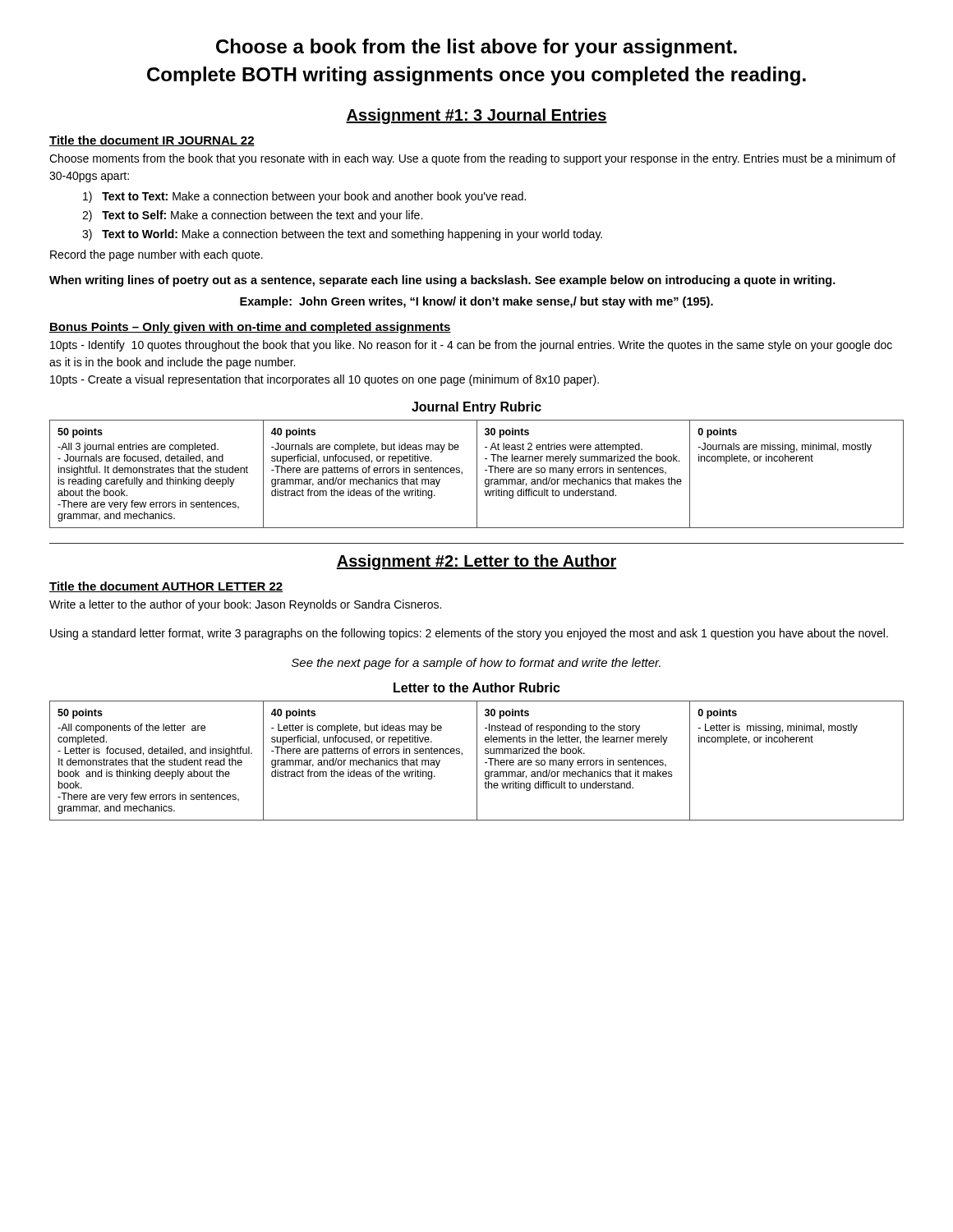Locate the element starting "Journal Entry Rubric"

pyautogui.click(x=476, y=407)
